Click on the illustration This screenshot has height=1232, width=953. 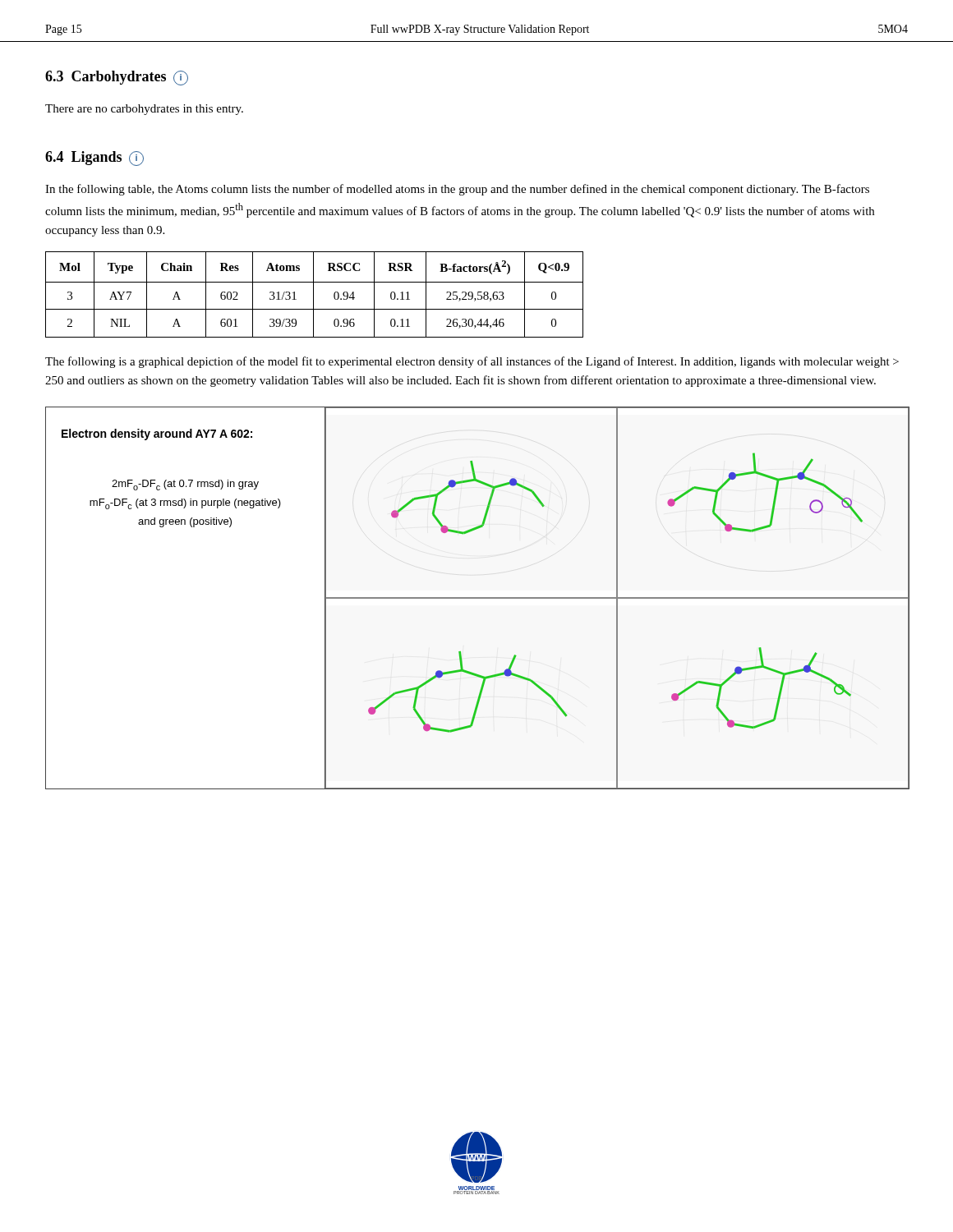coord(476,598)
